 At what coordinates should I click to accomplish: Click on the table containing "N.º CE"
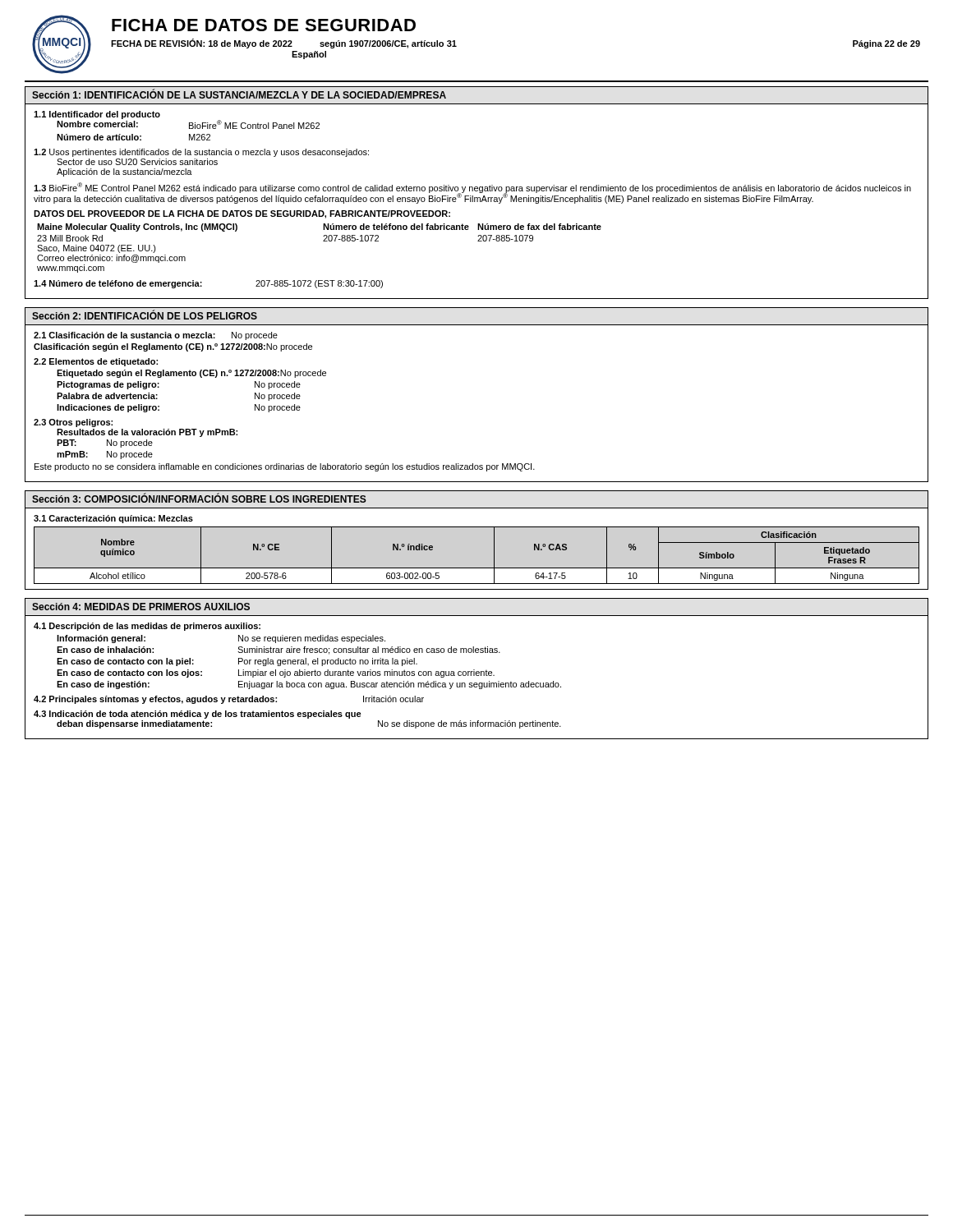[476, 555]
